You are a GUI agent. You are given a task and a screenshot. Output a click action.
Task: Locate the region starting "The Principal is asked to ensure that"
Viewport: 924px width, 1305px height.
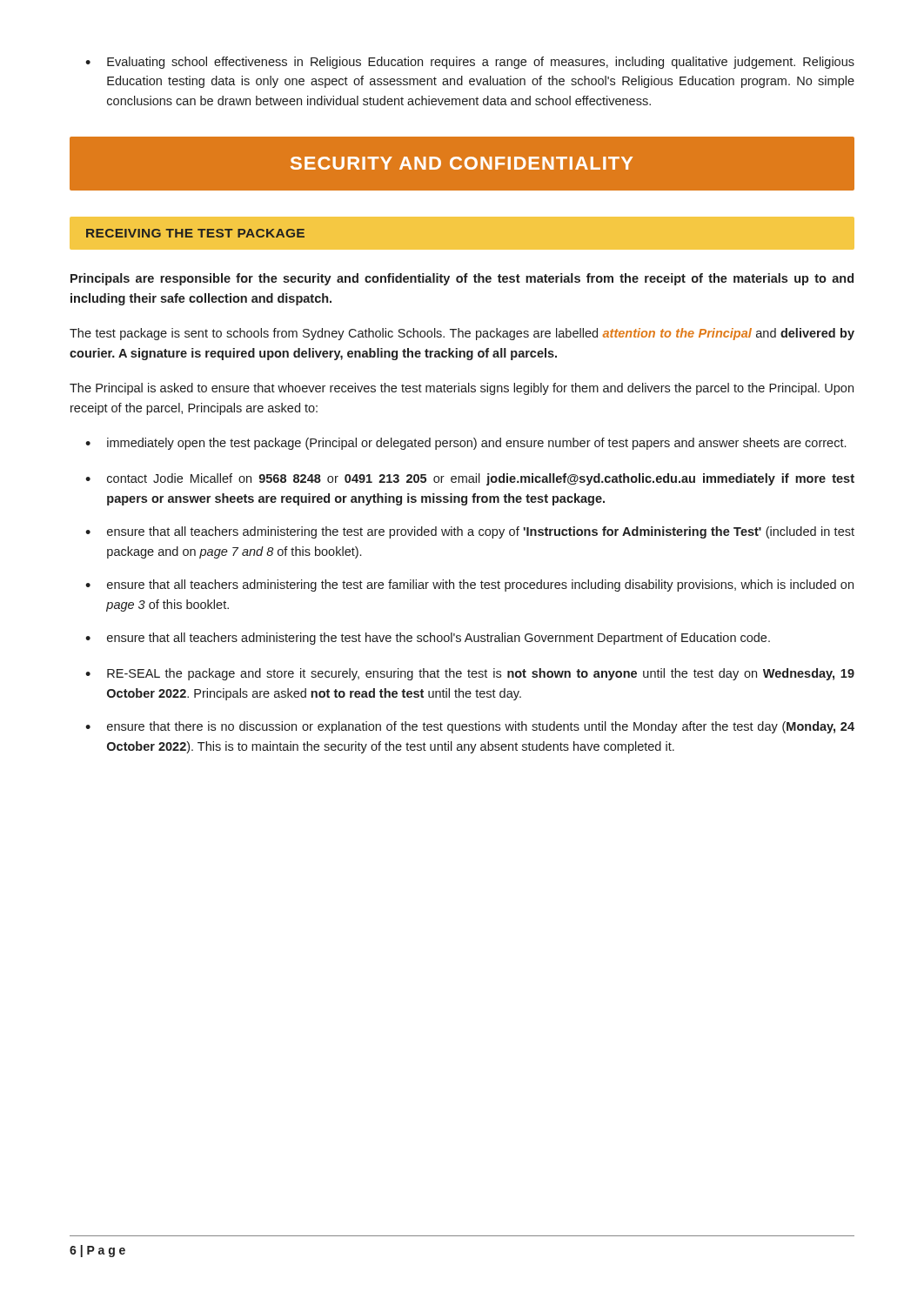click(x=462, y=398)
